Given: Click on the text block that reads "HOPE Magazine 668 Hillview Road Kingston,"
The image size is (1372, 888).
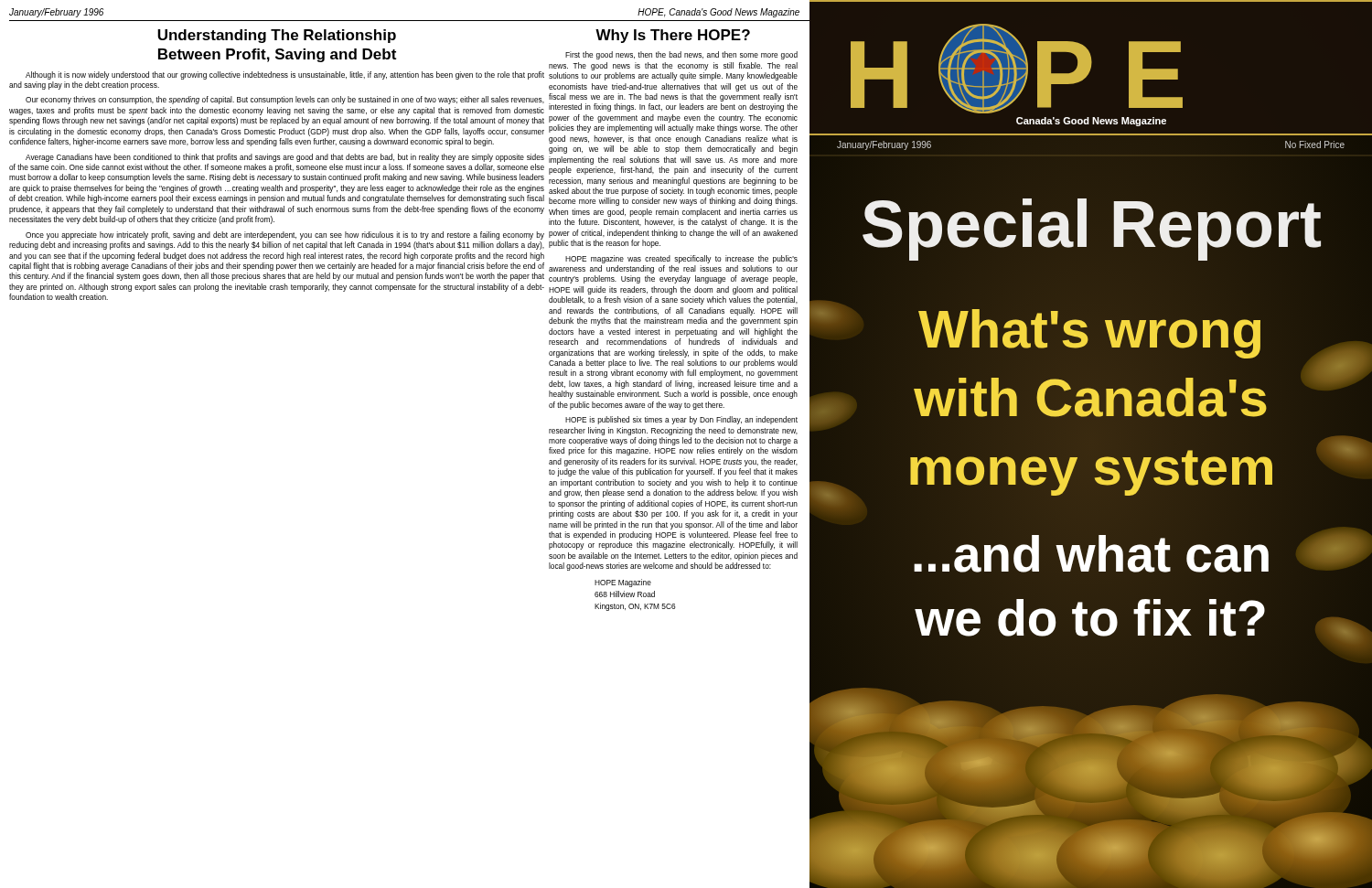Looking at the screenshot, I should tap(635, 594).
